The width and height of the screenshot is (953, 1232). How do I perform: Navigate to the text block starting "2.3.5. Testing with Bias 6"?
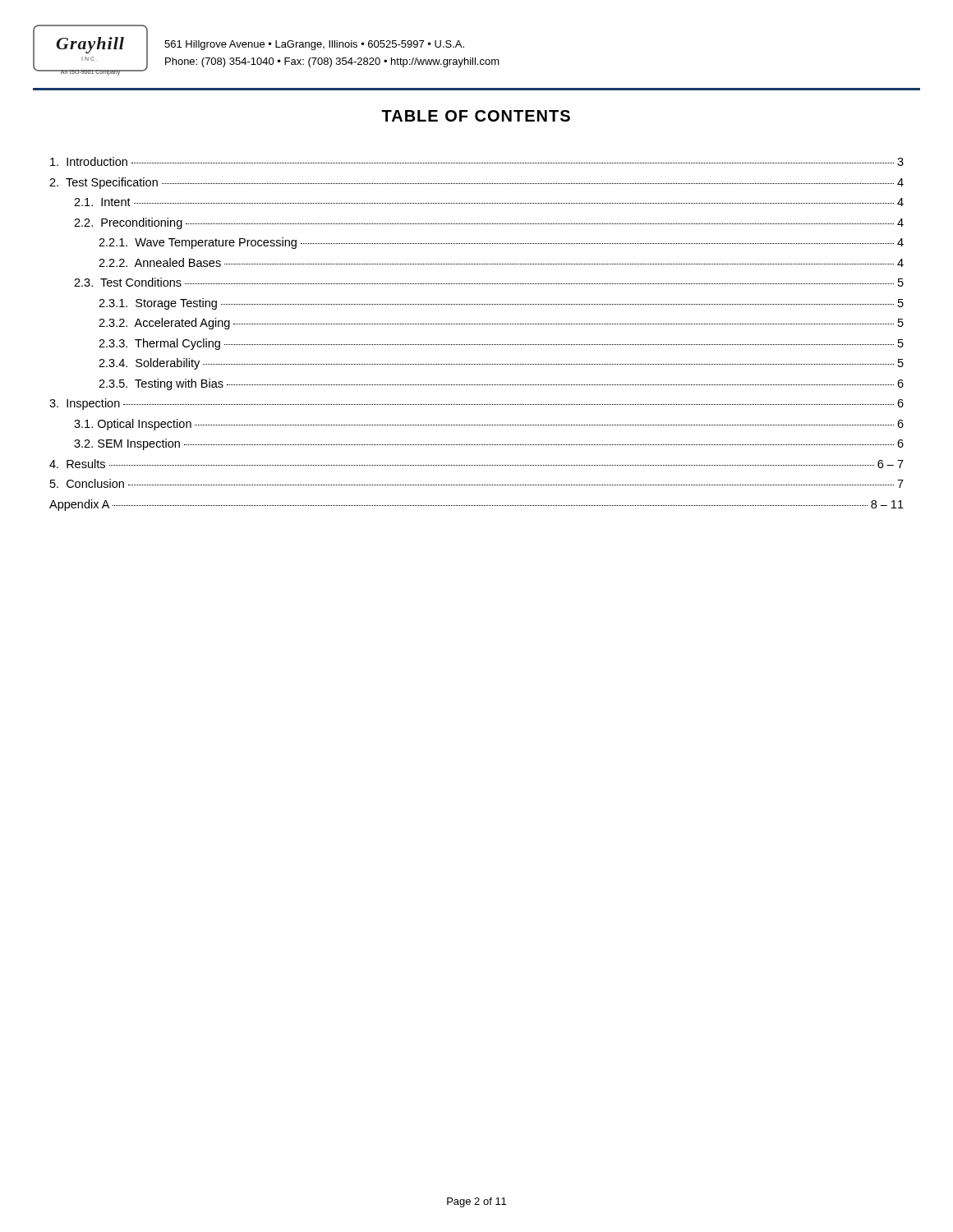pos(501,383)
